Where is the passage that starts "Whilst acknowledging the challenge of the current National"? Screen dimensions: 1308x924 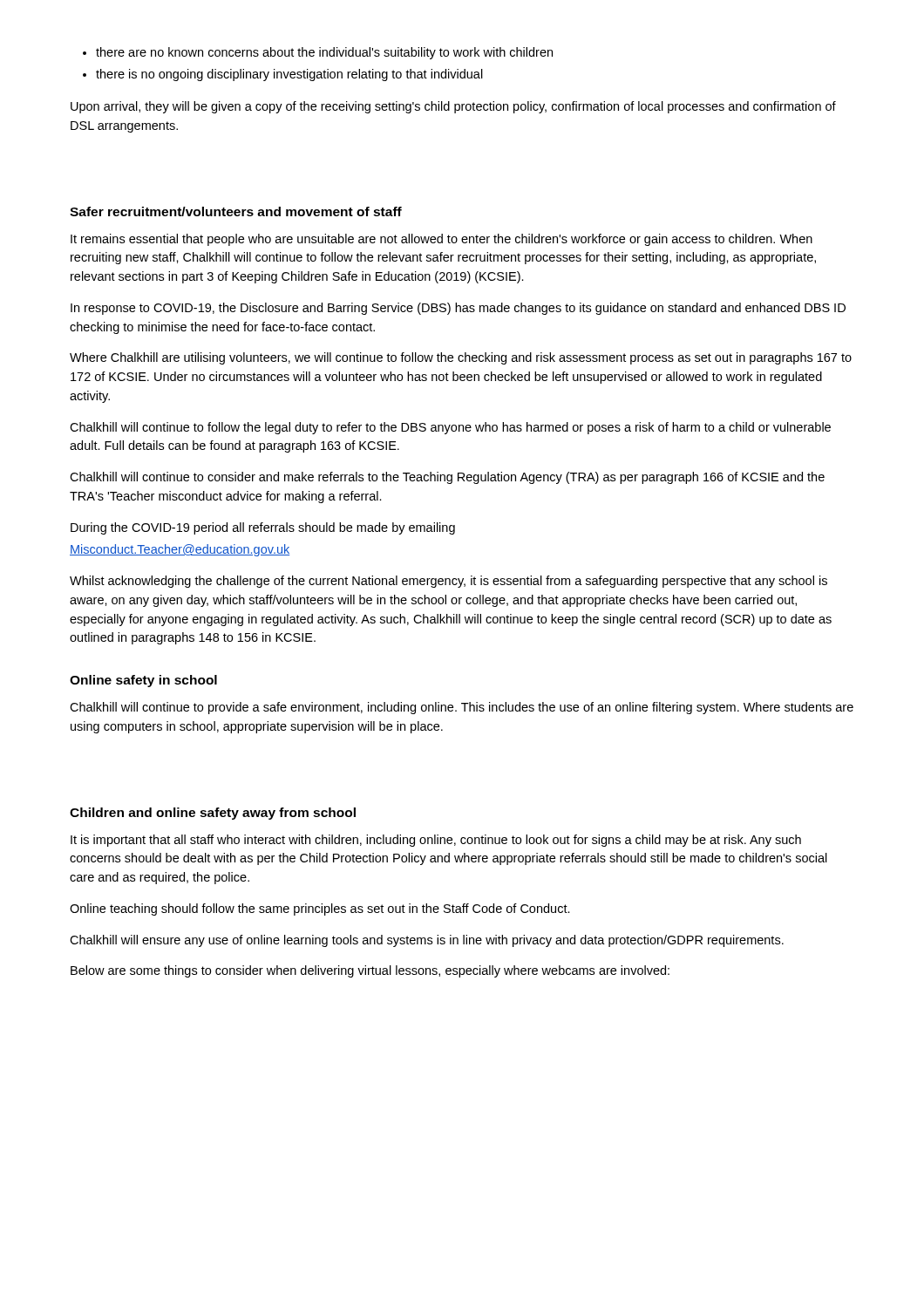(x=451, y=609)
